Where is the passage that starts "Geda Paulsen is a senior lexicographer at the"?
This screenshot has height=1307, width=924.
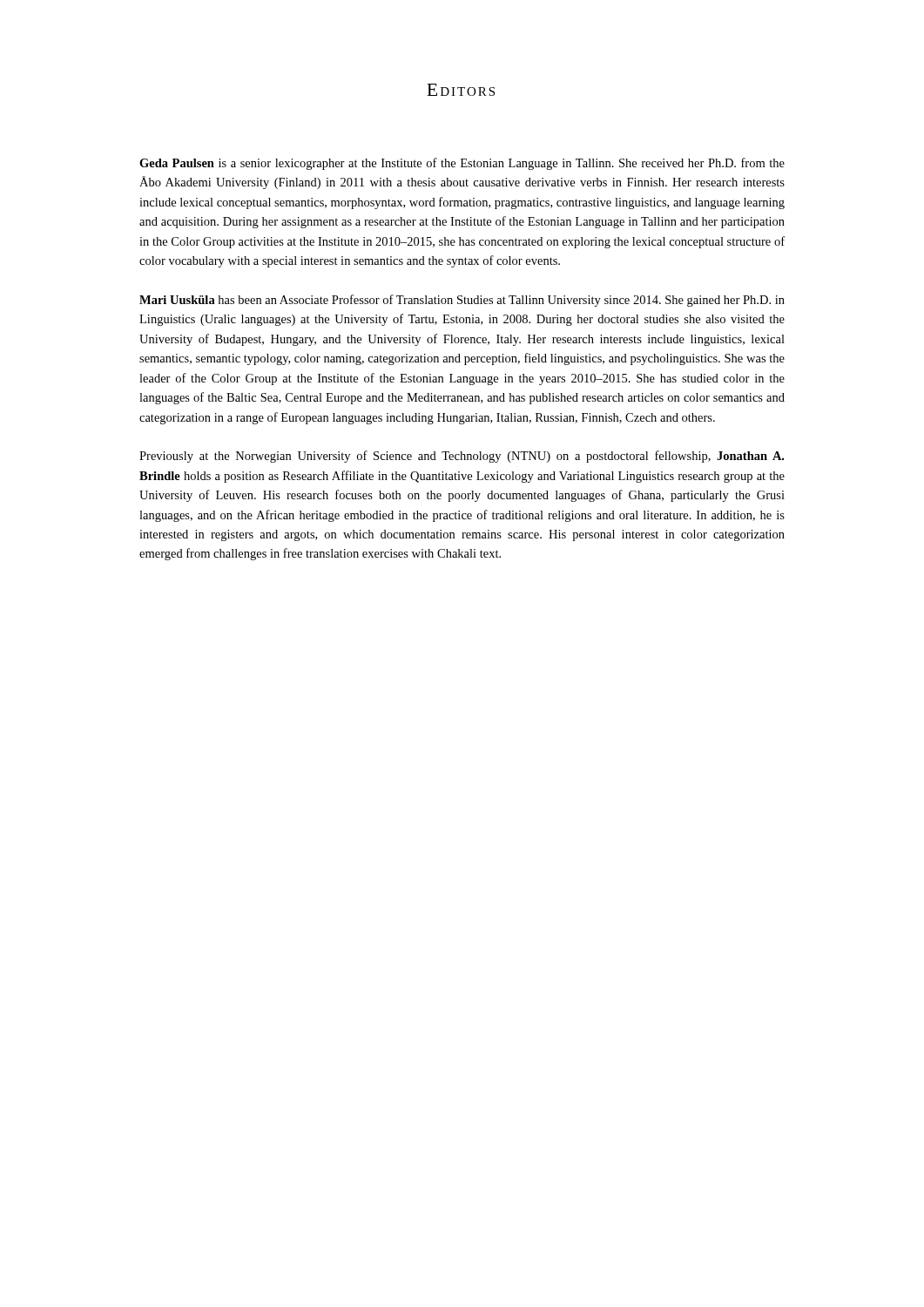coord(462,212)
